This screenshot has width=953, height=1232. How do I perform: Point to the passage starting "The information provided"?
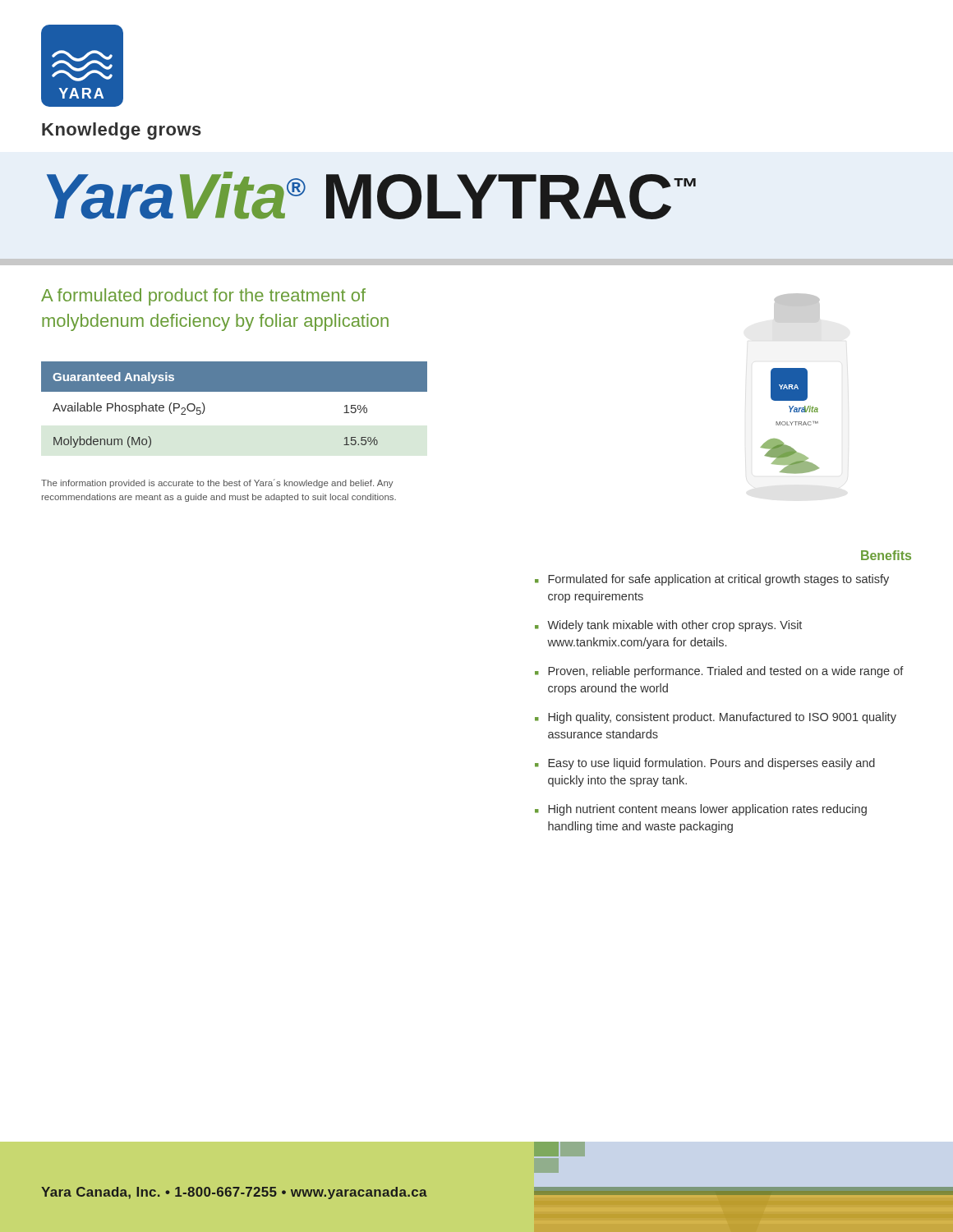coord(219,490)
